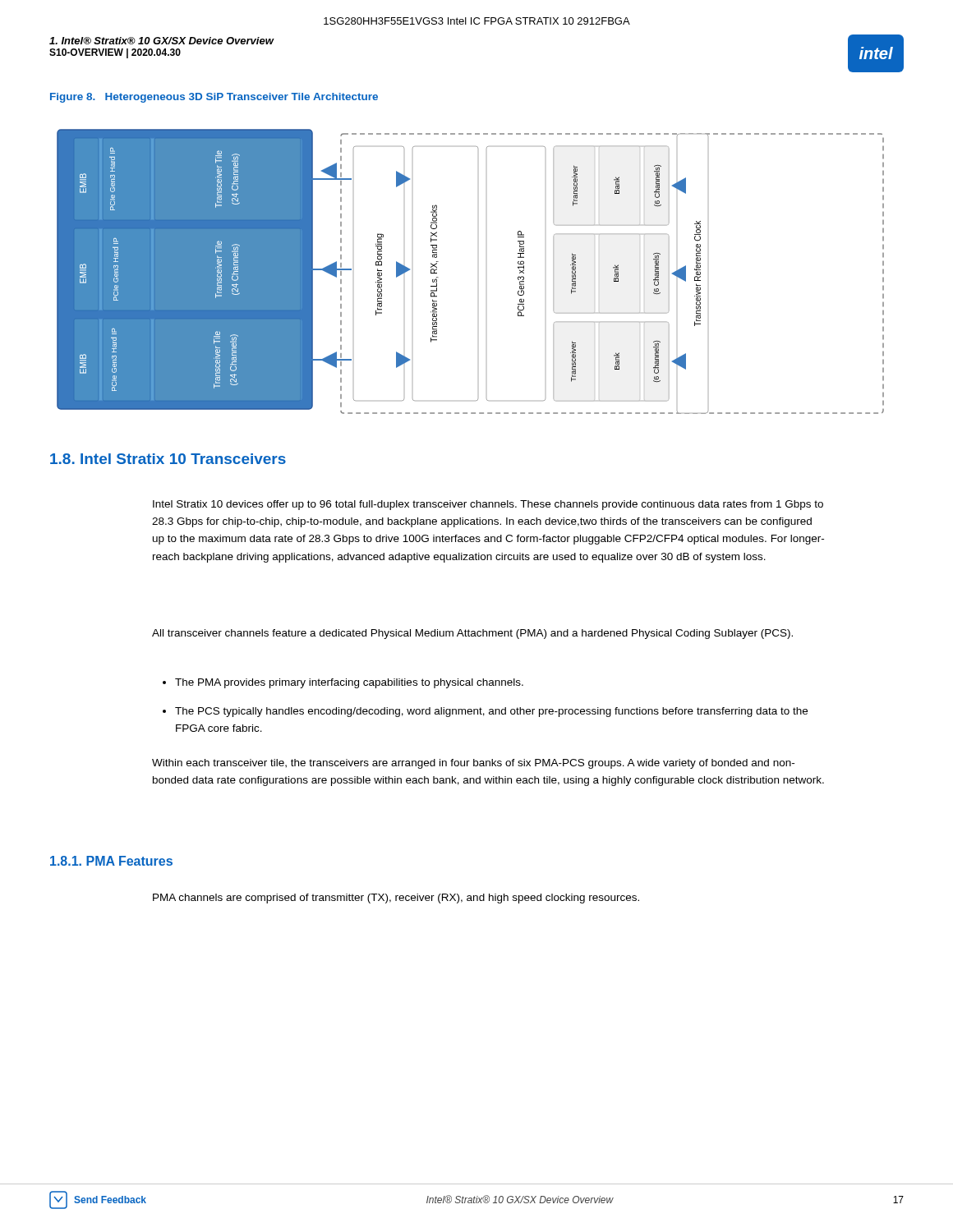Point to the text starting "Within each transceiver tile, the transceivers are"
953x1232 pixels.
coord(488,771)
